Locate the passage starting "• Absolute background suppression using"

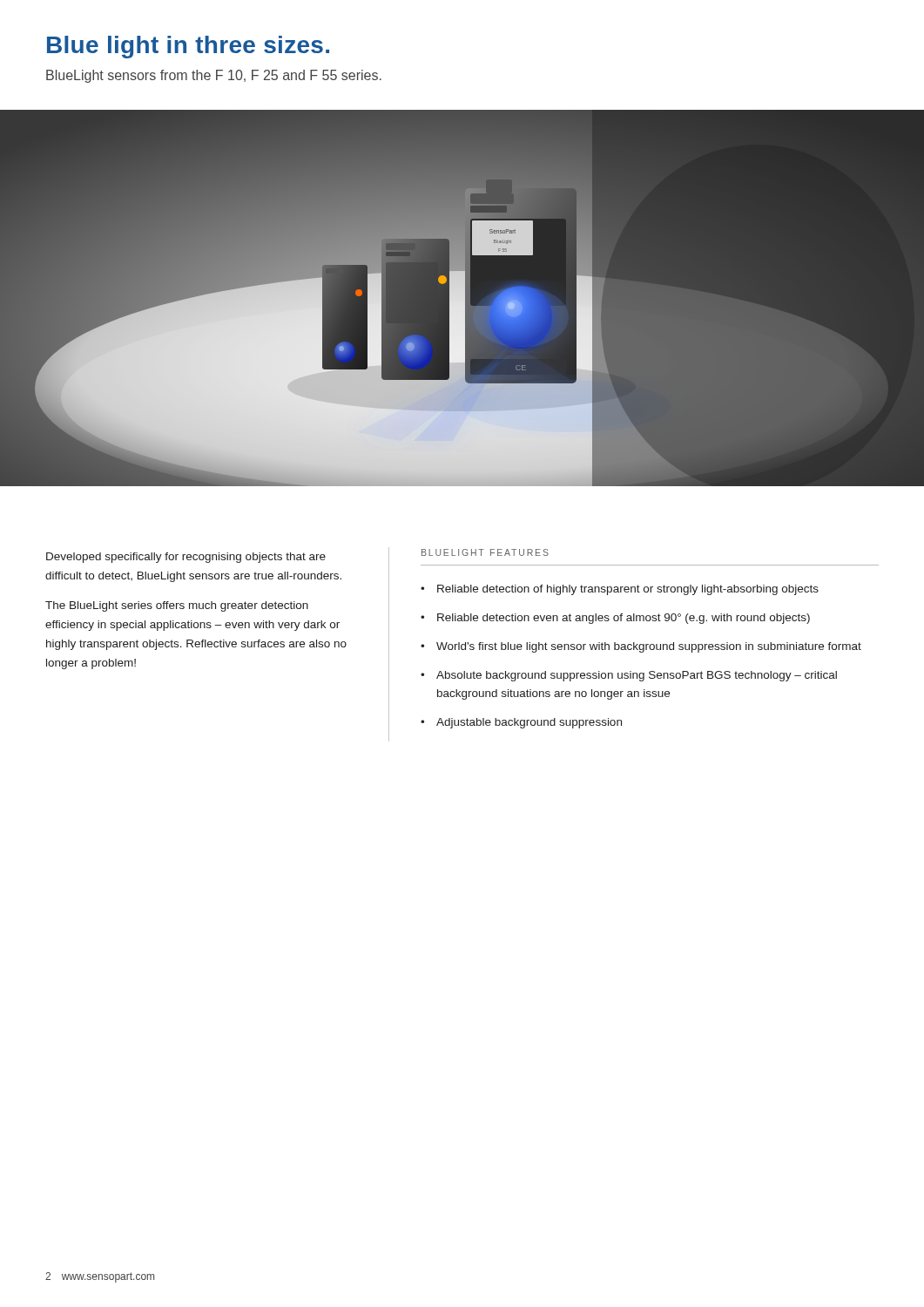[x=629, y=683]
